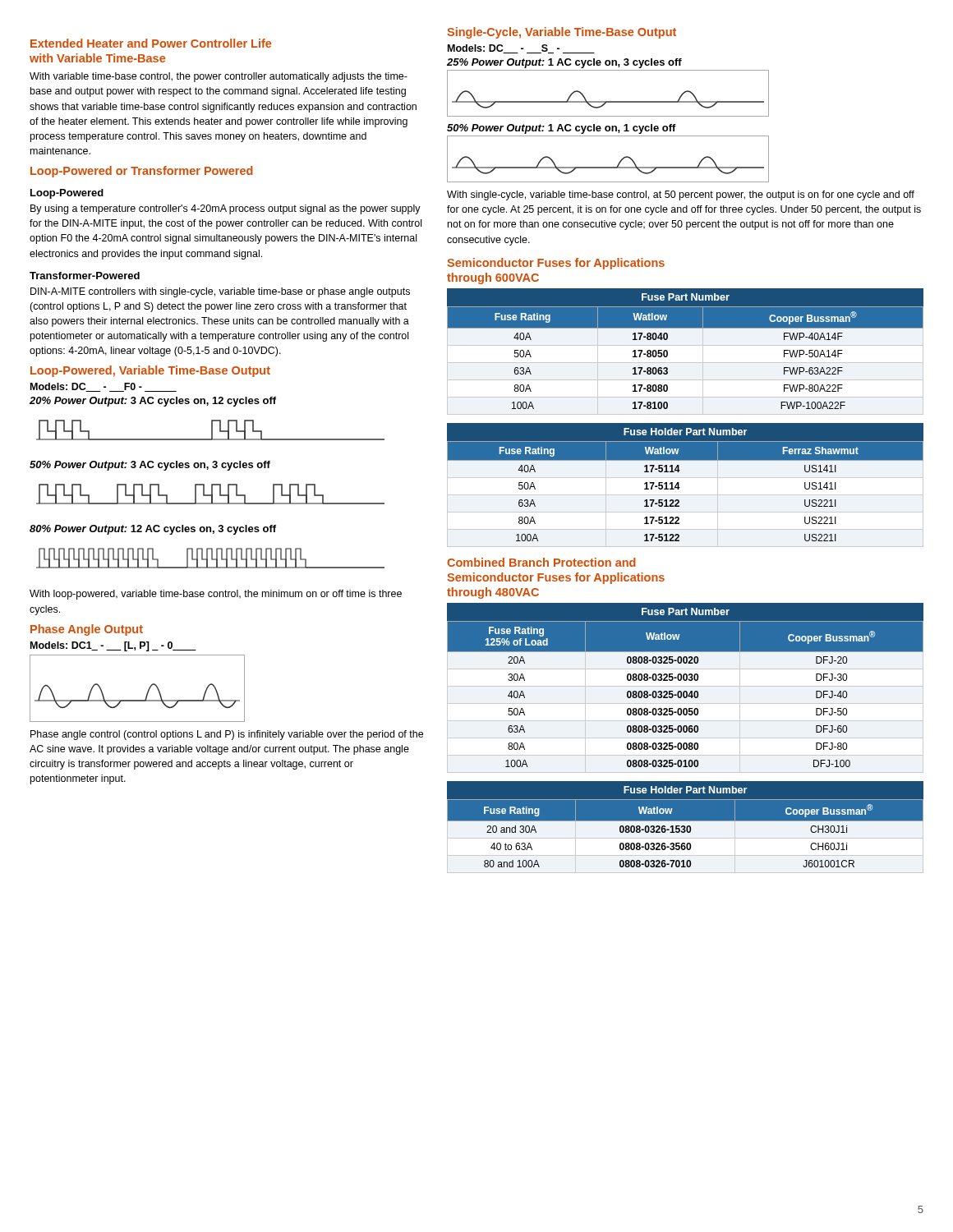Locate the text block starting "50% Power Output: 3 AC"

point(150,465)
